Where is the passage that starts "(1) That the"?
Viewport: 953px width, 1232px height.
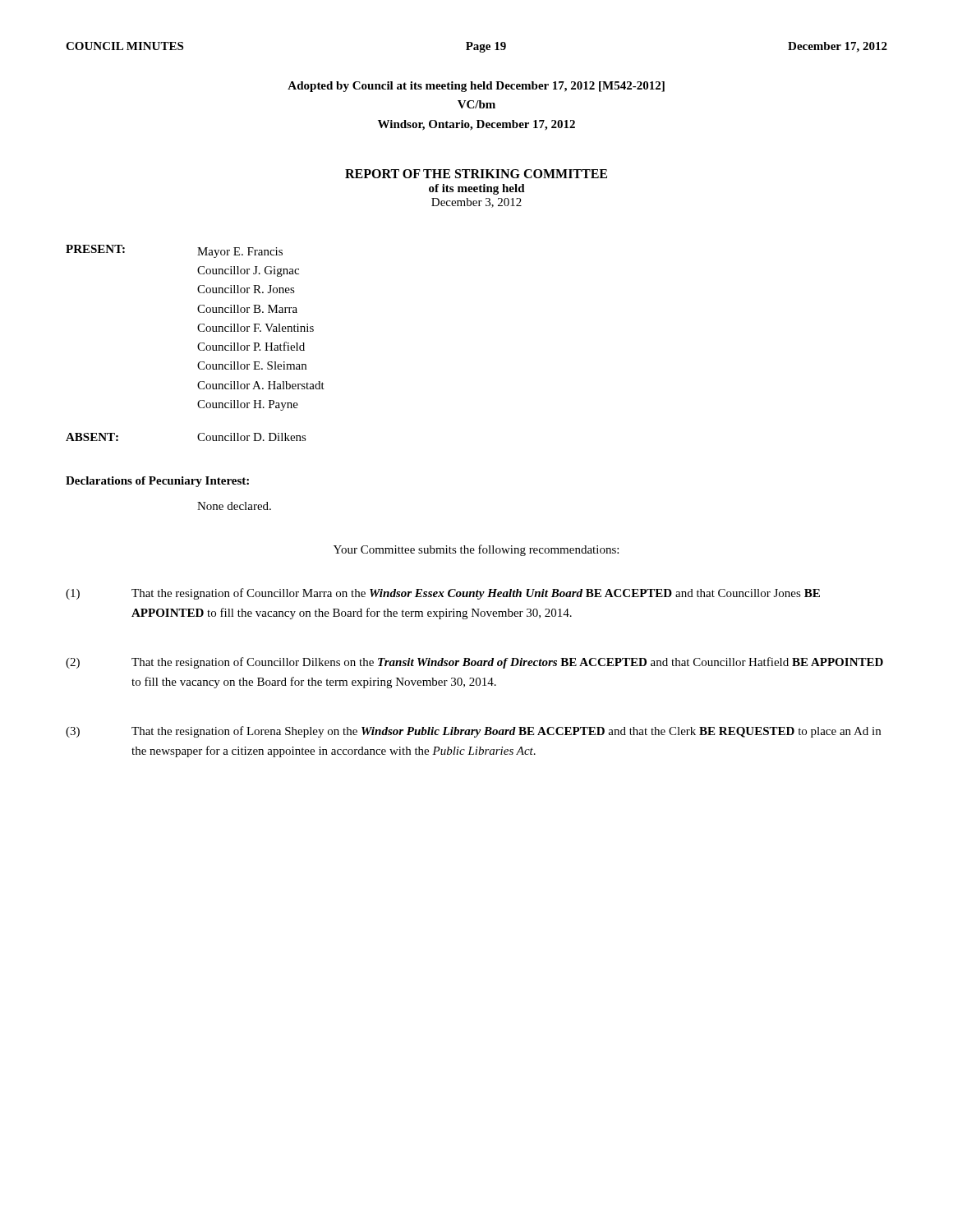[x=476, y=603]
